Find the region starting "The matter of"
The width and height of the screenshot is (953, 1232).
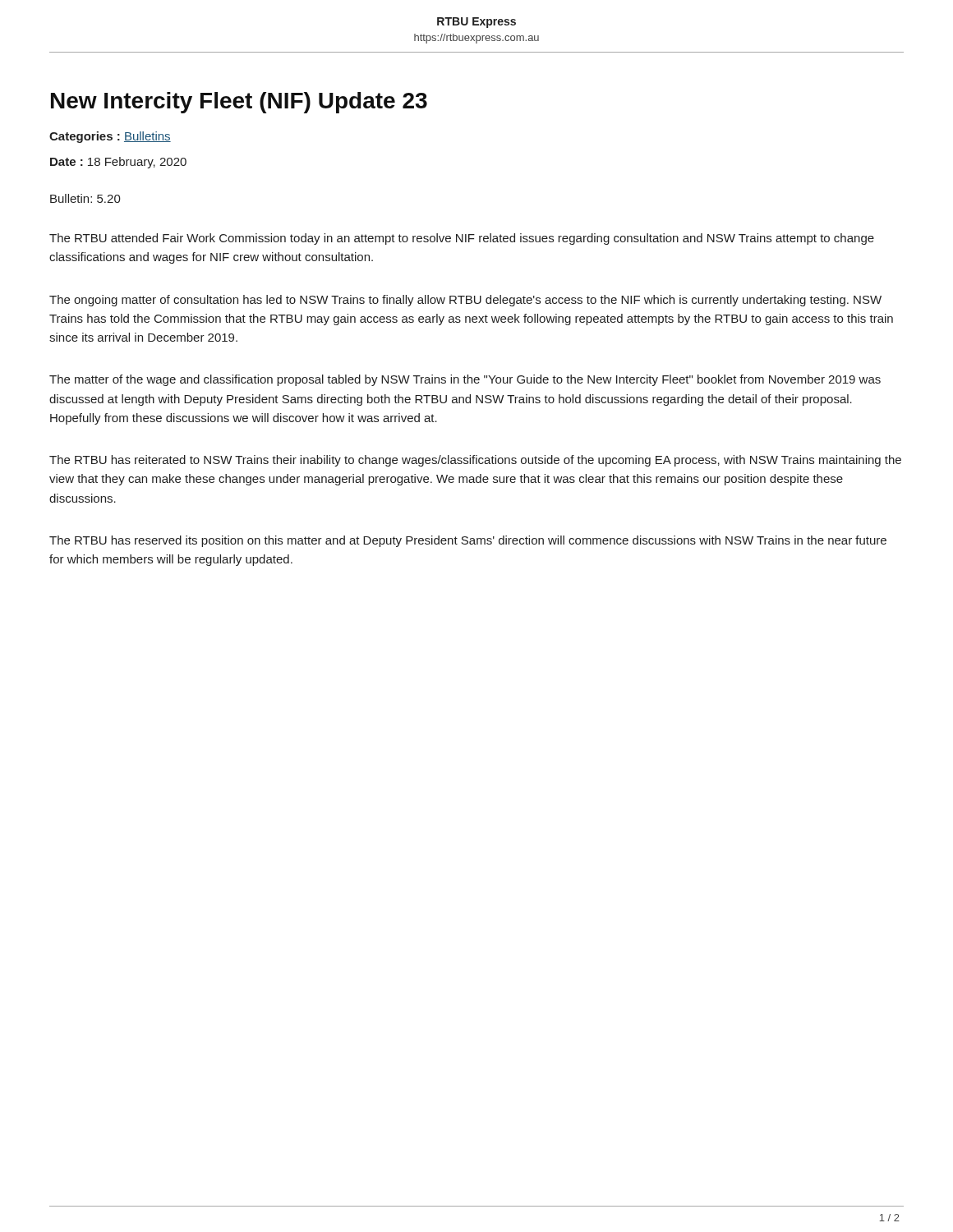465,398
